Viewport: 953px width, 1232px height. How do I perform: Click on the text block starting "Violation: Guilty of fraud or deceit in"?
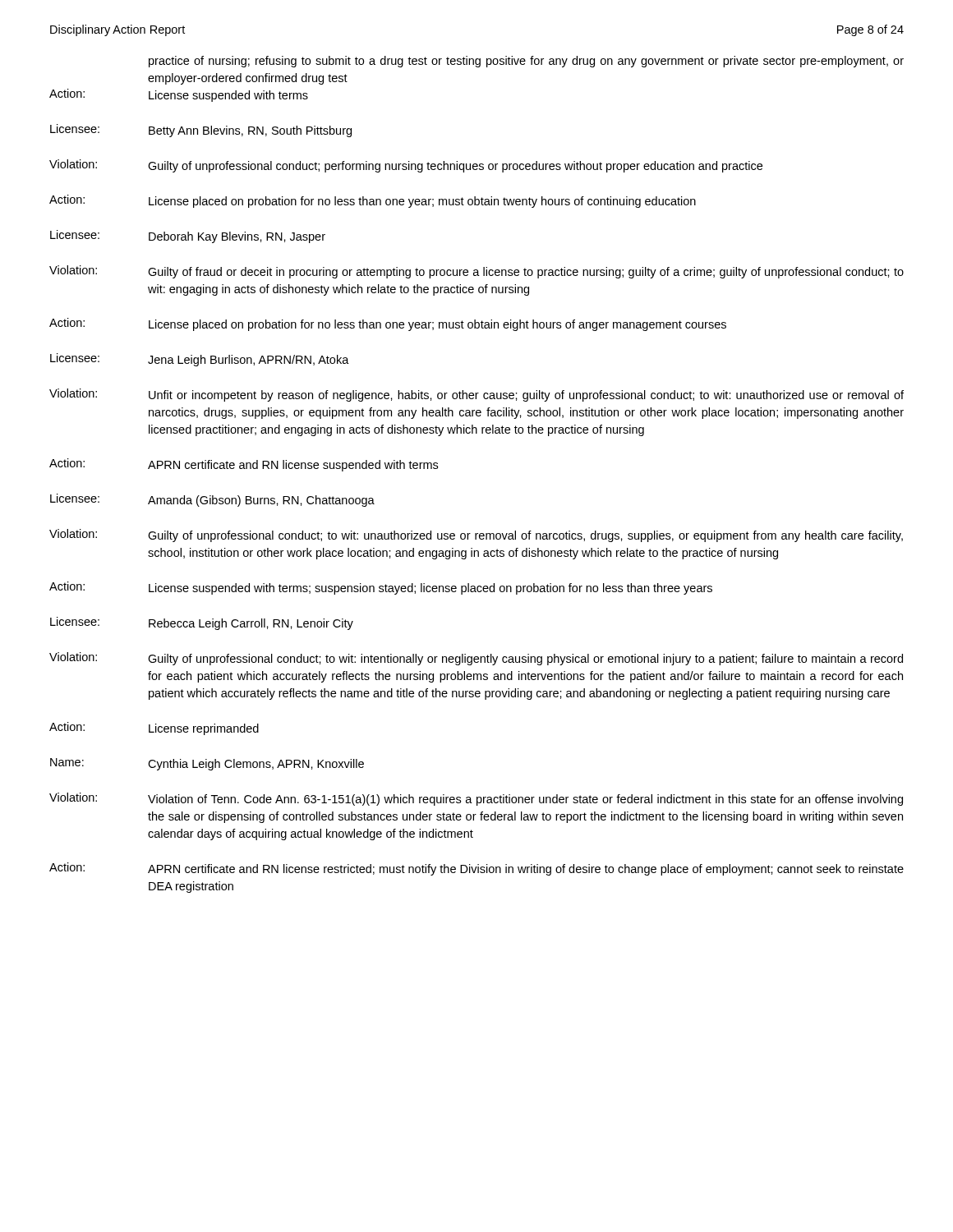[476, 281]
